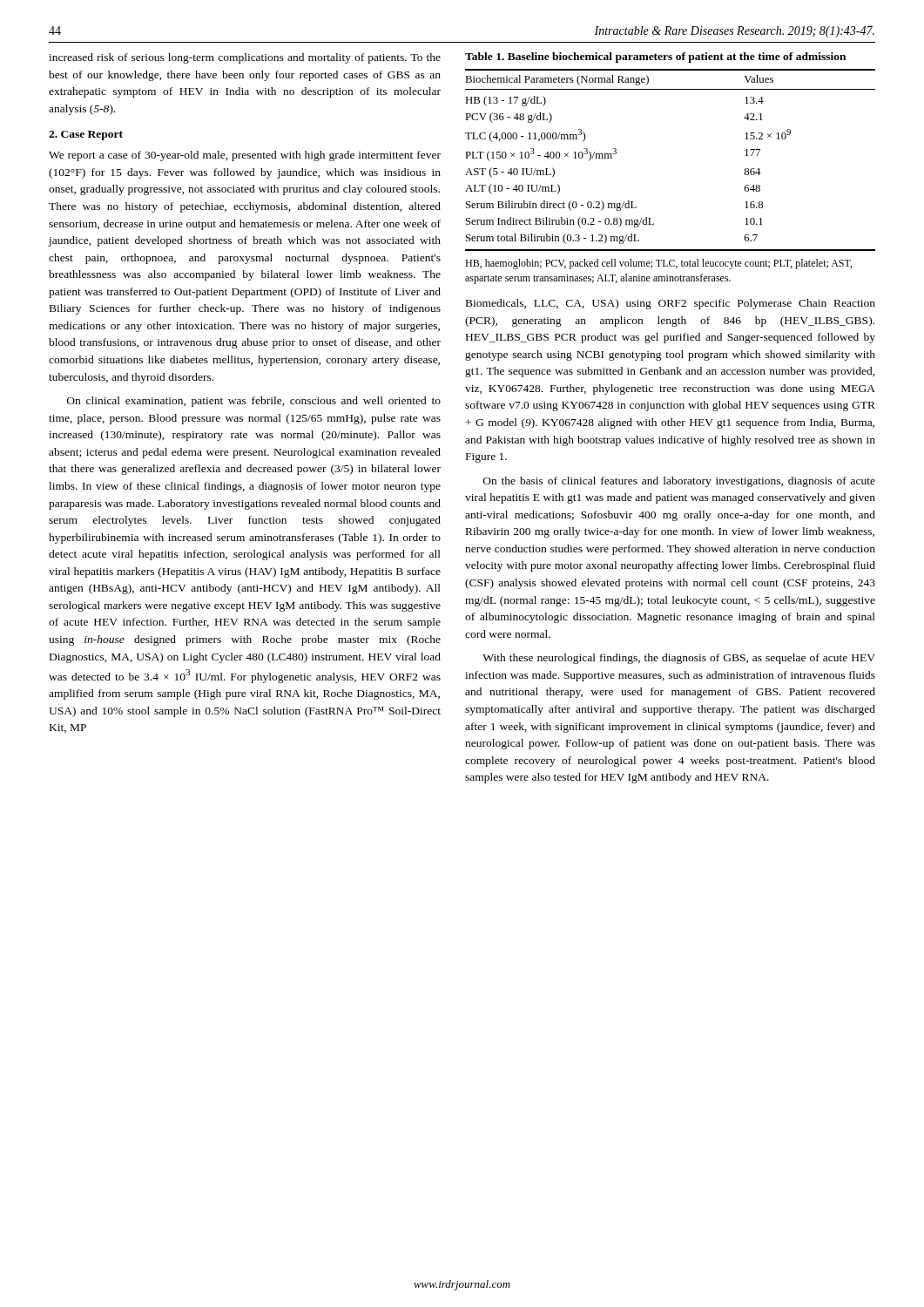Where is the passage that starts "We report a case"?
Image resolution: width=924 pixels, height=1307 pixels.
tap(245, 441)
